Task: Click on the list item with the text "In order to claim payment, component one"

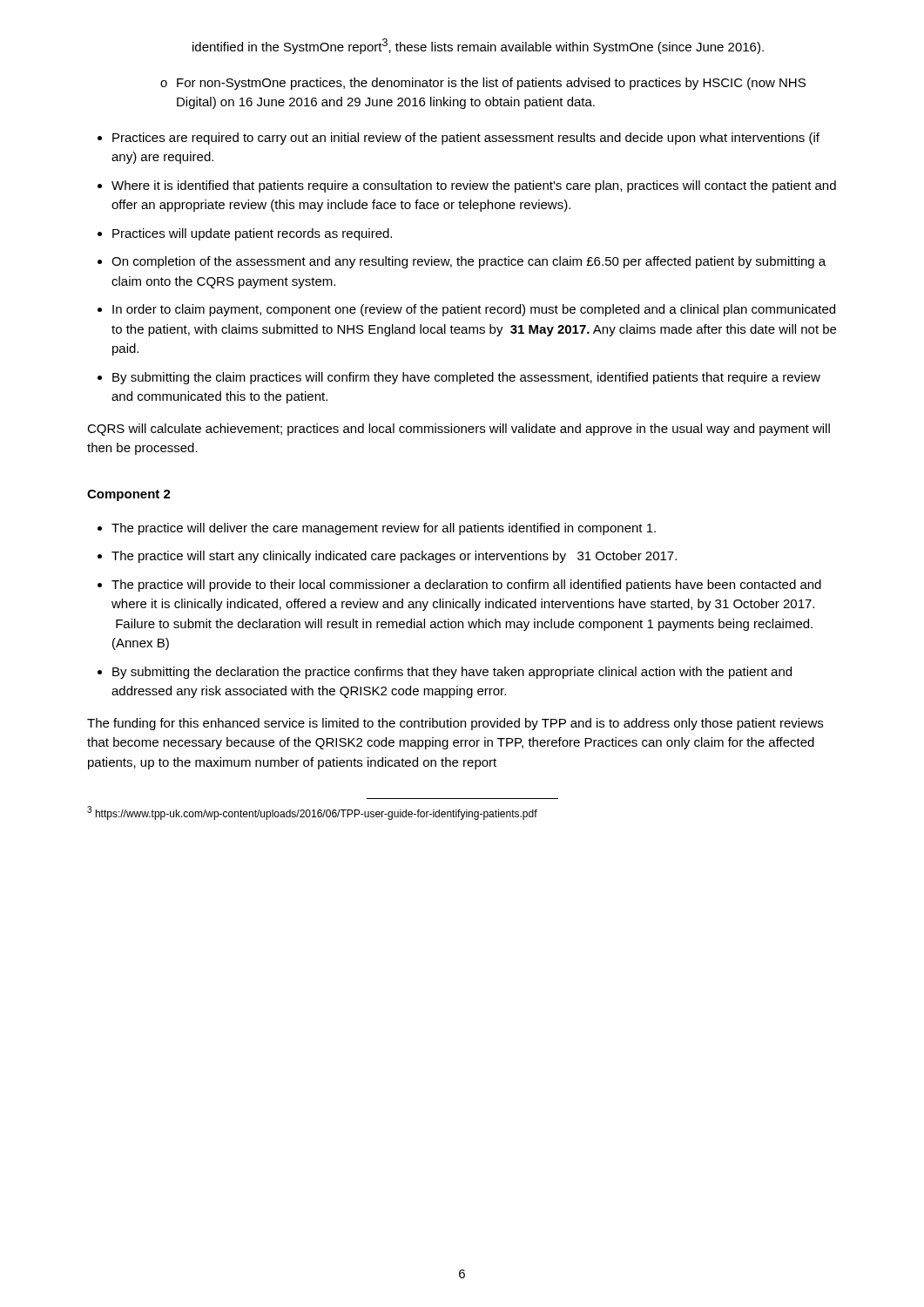Action: coord(474,329)
